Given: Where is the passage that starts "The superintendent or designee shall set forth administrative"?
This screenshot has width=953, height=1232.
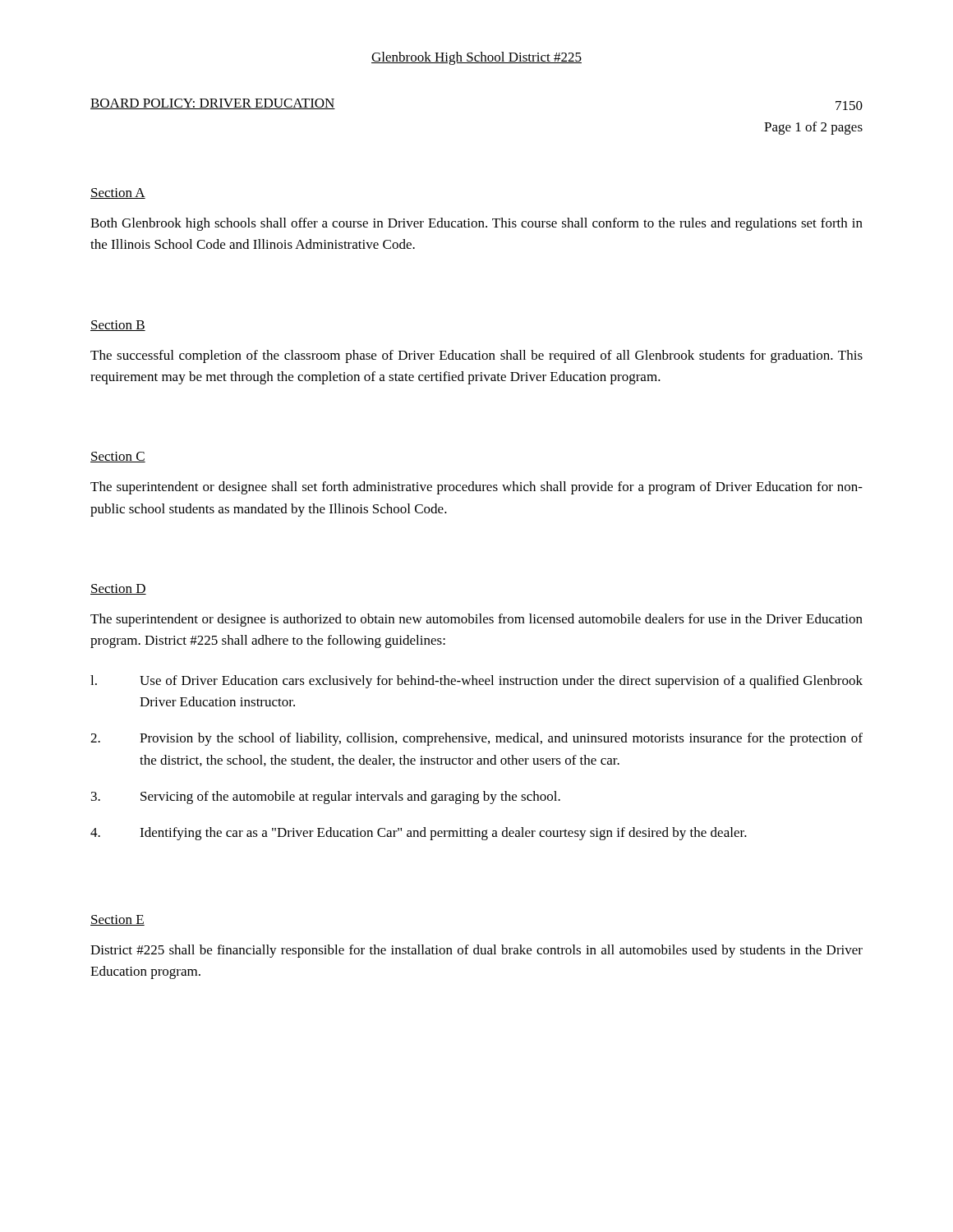Looking at the screenshot, I should point(476,498).
